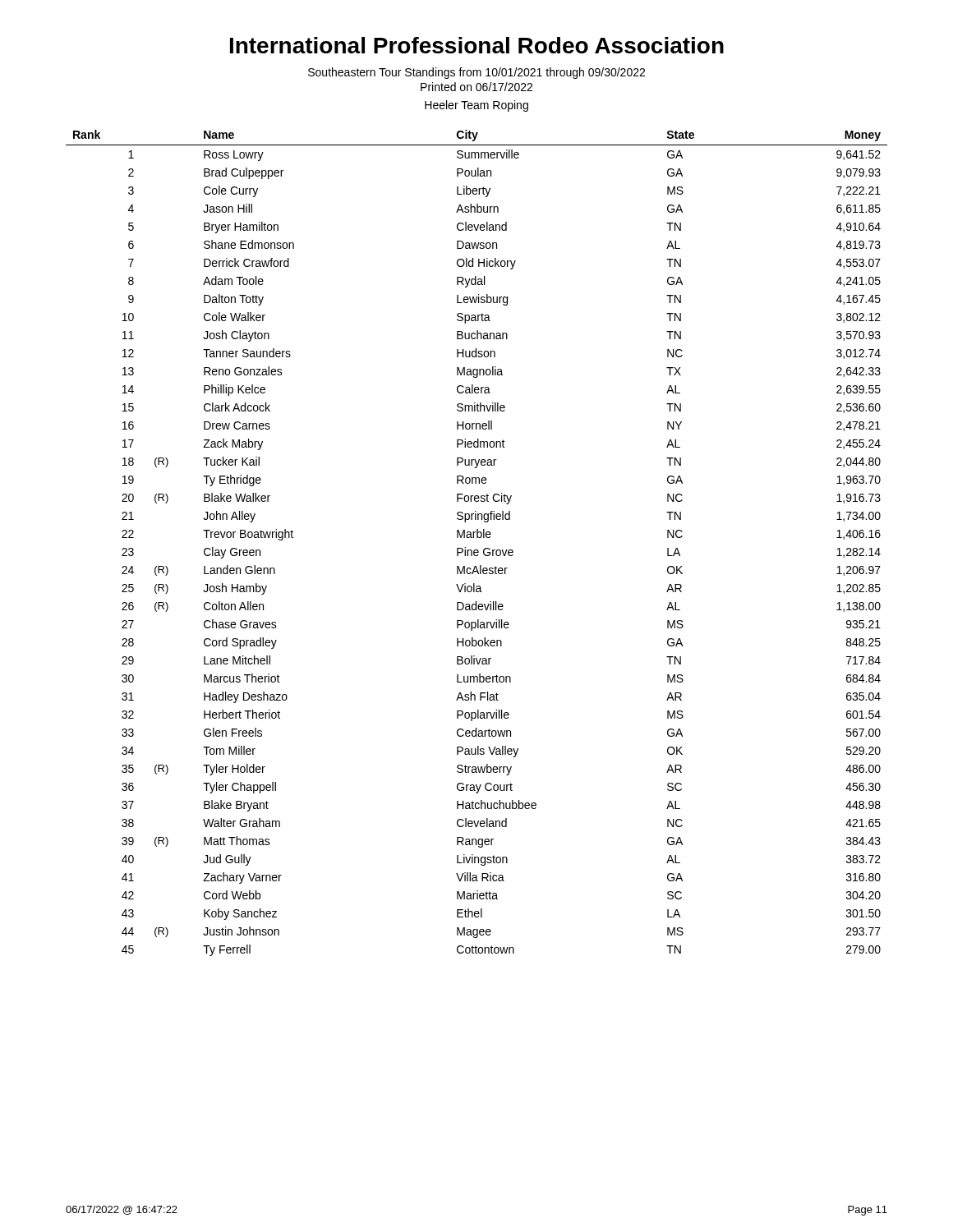The height and width of the screenshot is (1232, 953).
Task: Navigate to the text starting "Printed on 06/17/2022"
Action: pyautogui.click(x=476, y=87)
